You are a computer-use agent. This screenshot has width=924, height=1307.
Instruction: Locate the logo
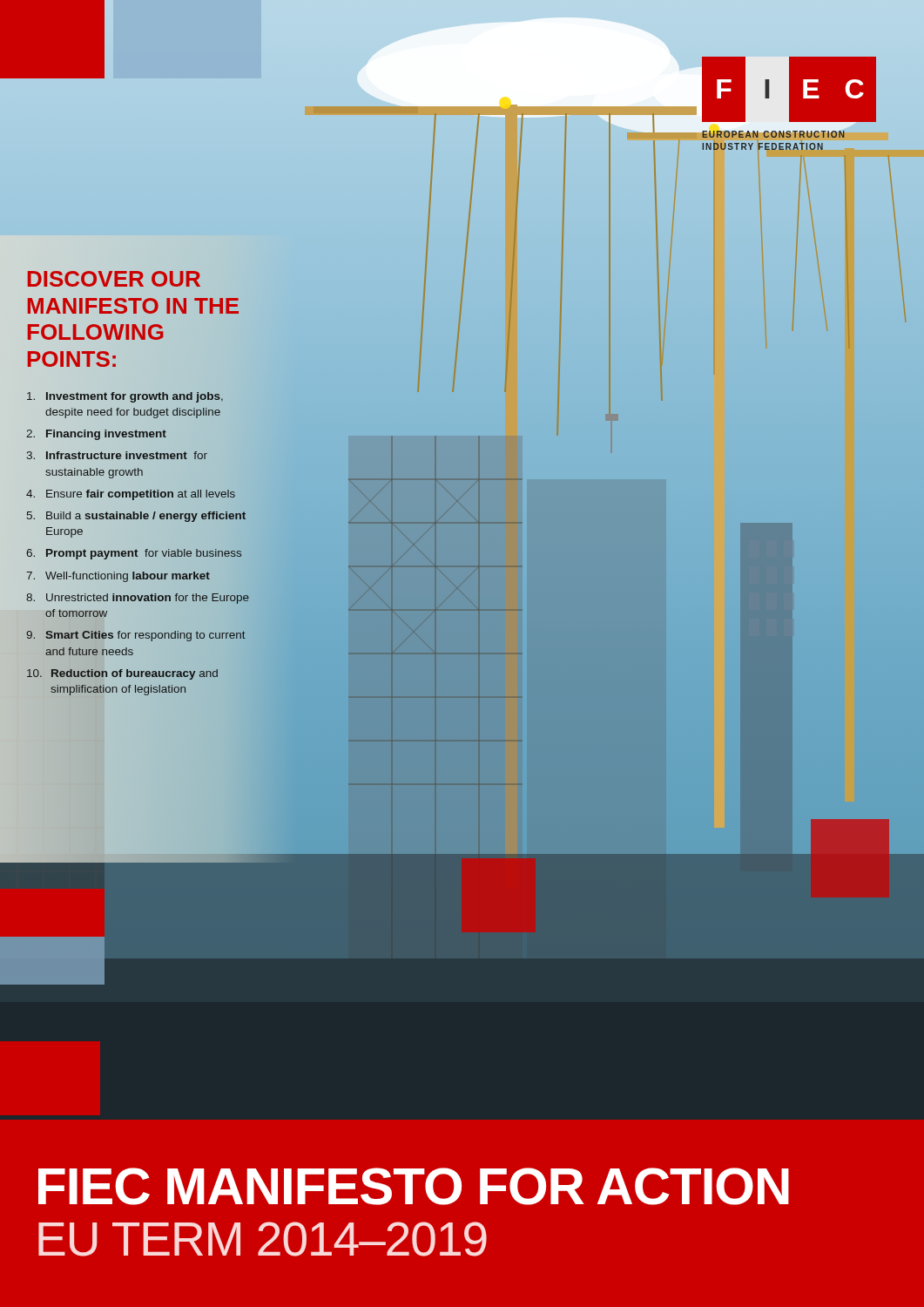pos(789,102)
